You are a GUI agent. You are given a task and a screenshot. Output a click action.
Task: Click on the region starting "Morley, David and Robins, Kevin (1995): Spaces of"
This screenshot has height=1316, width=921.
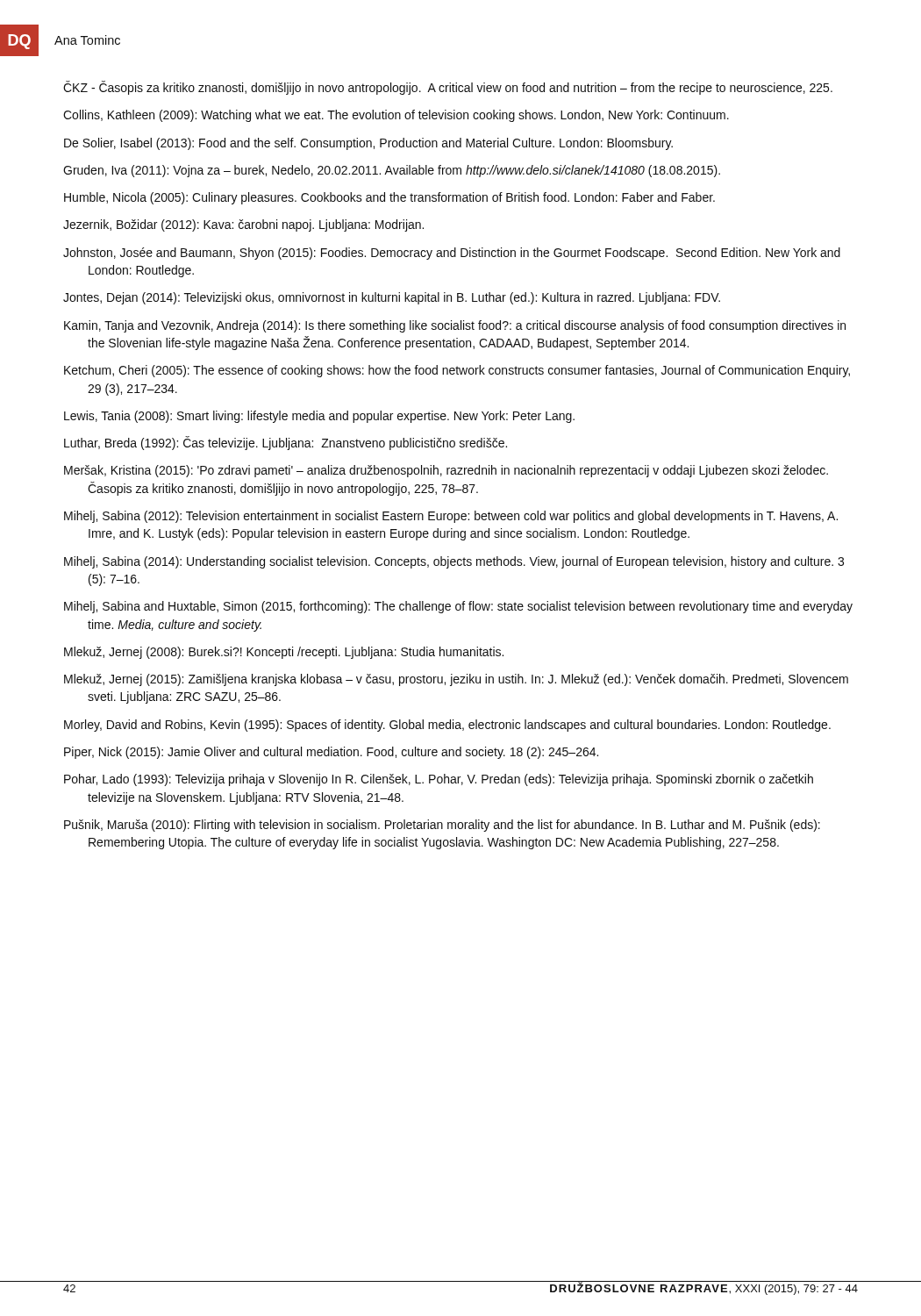point(447,724)
